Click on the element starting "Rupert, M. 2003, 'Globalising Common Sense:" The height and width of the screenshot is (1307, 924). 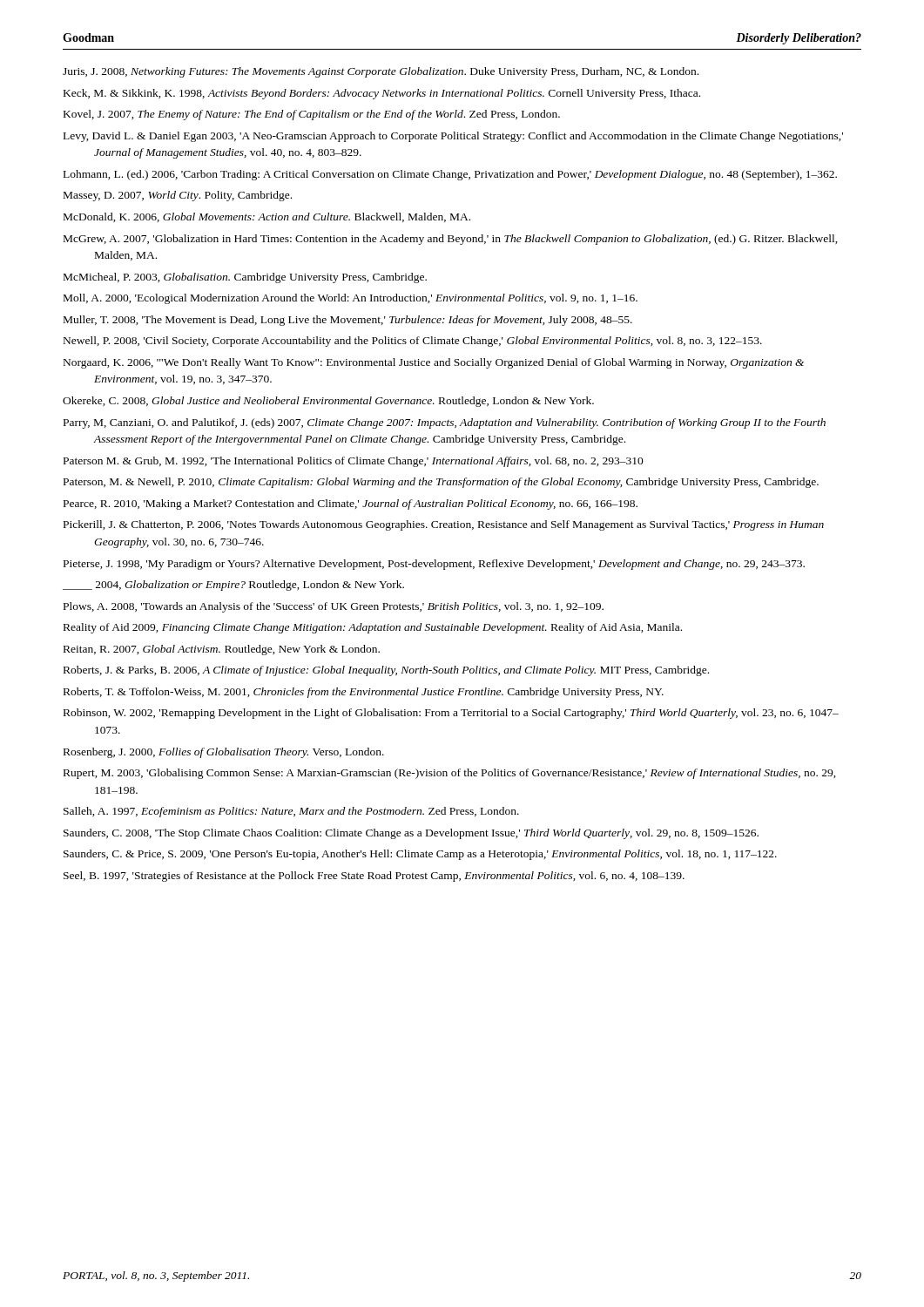449,781
